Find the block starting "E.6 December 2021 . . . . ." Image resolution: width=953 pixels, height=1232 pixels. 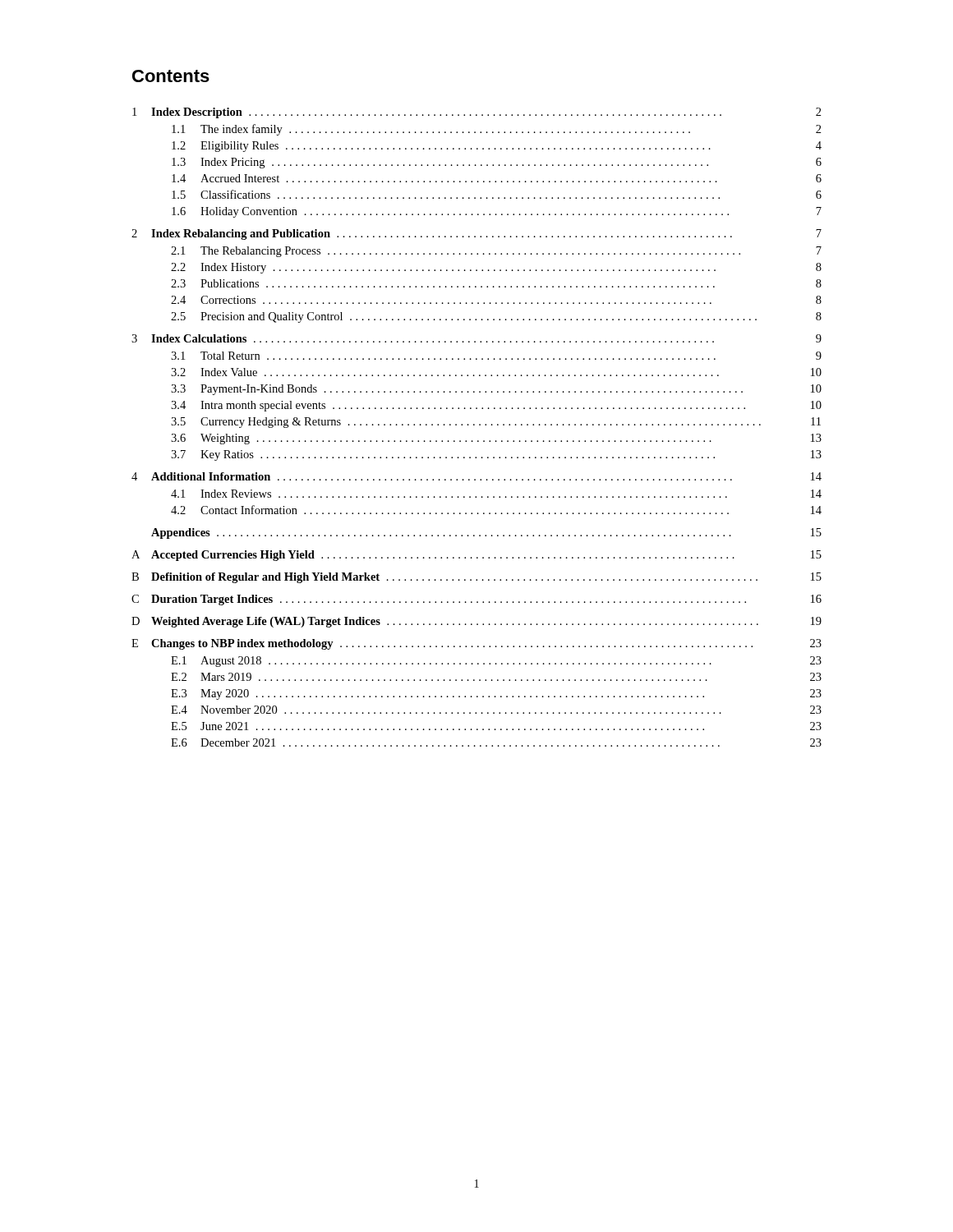coord(496,743)
